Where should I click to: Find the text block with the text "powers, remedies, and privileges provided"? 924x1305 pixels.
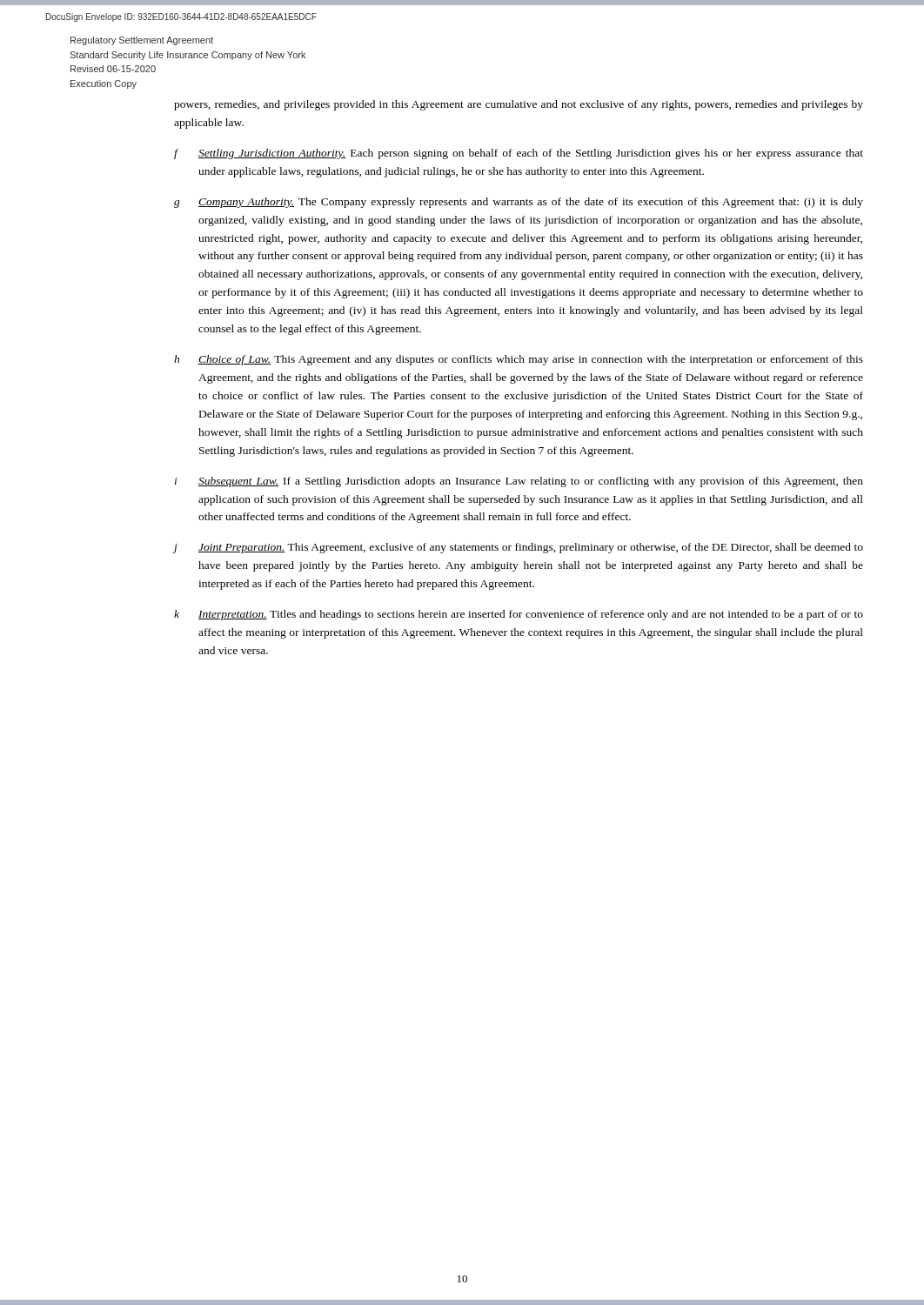[519, 113]
